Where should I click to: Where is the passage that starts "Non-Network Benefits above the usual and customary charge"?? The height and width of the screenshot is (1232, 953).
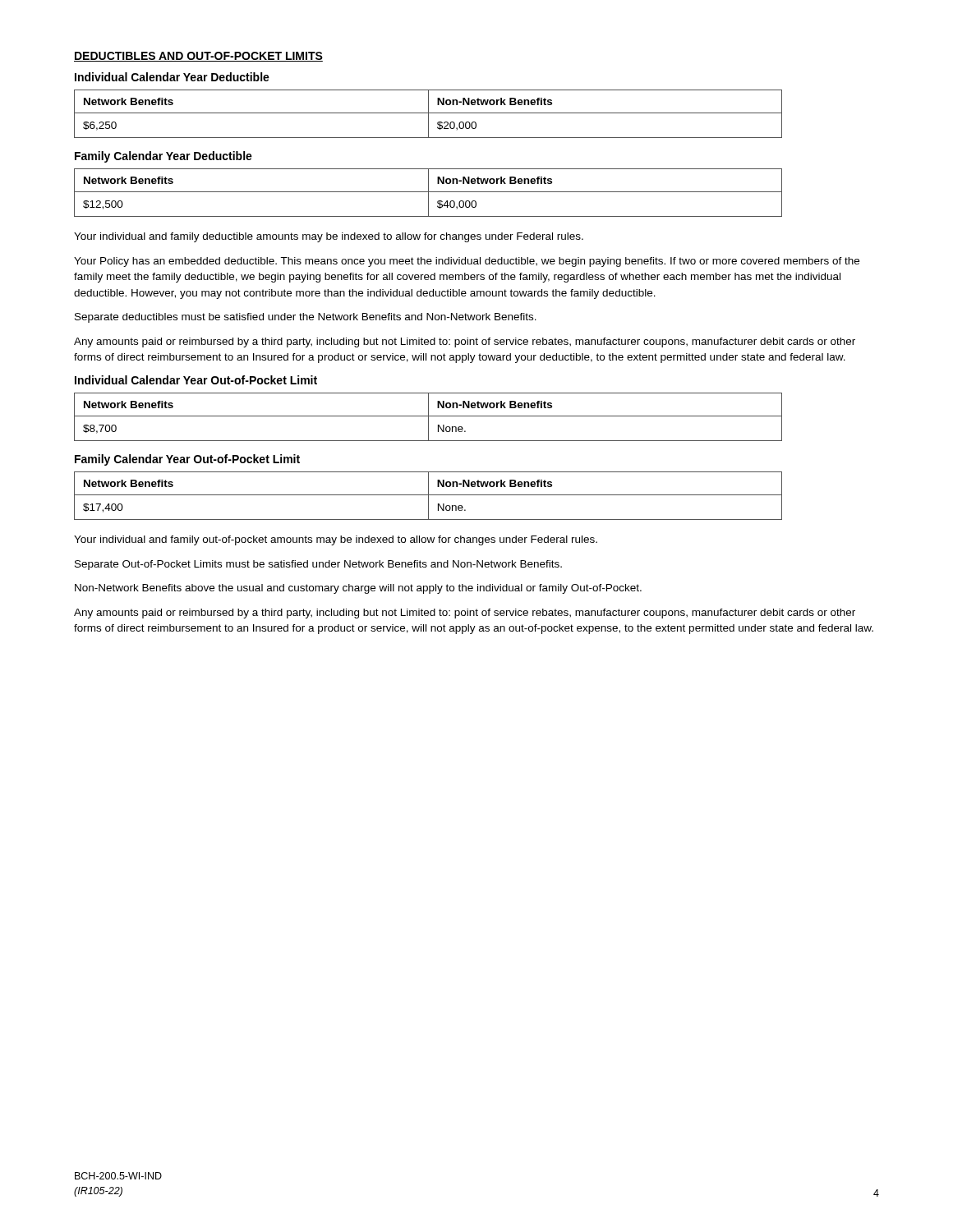point(358,588)
